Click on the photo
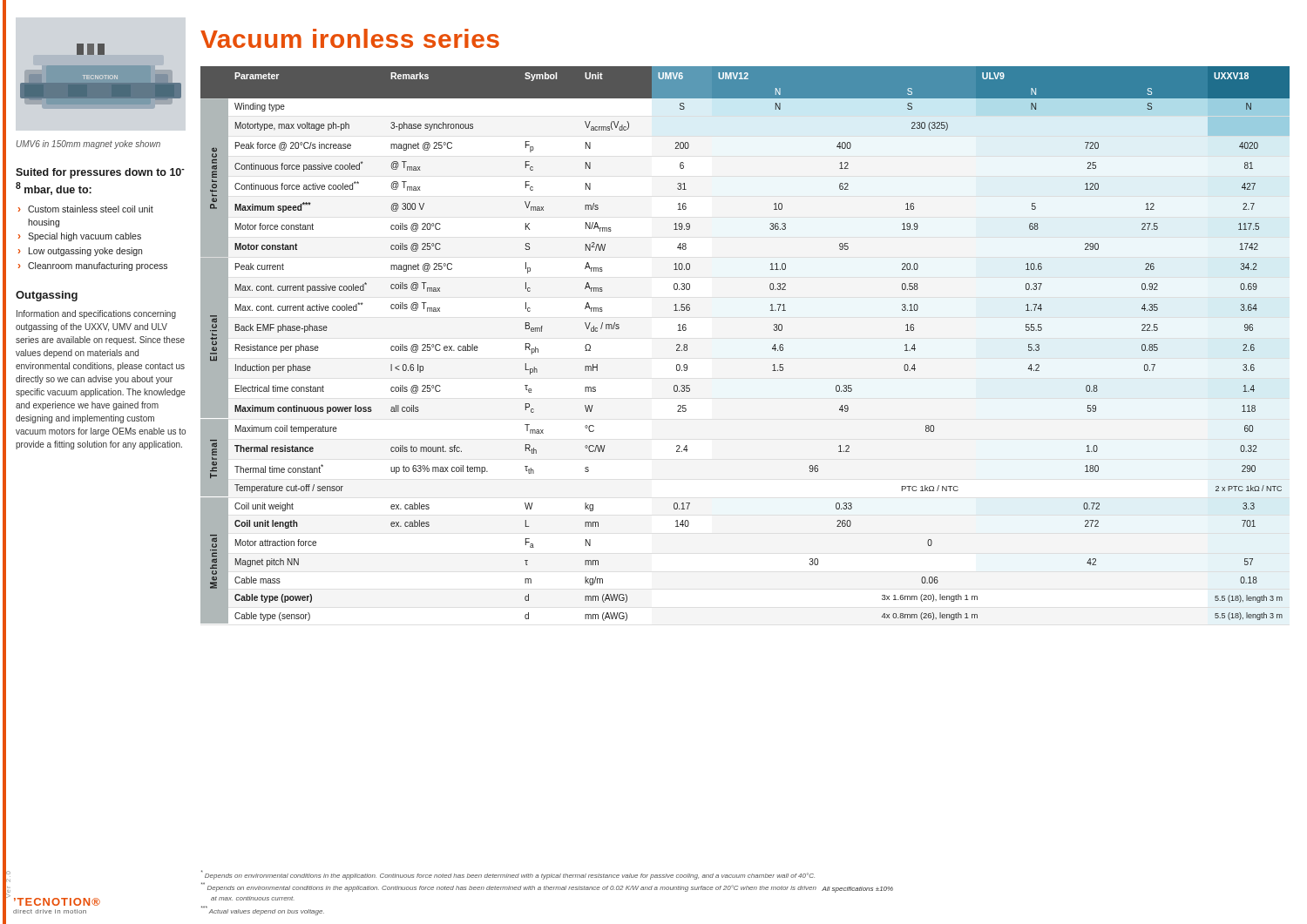 click(101, 76)
